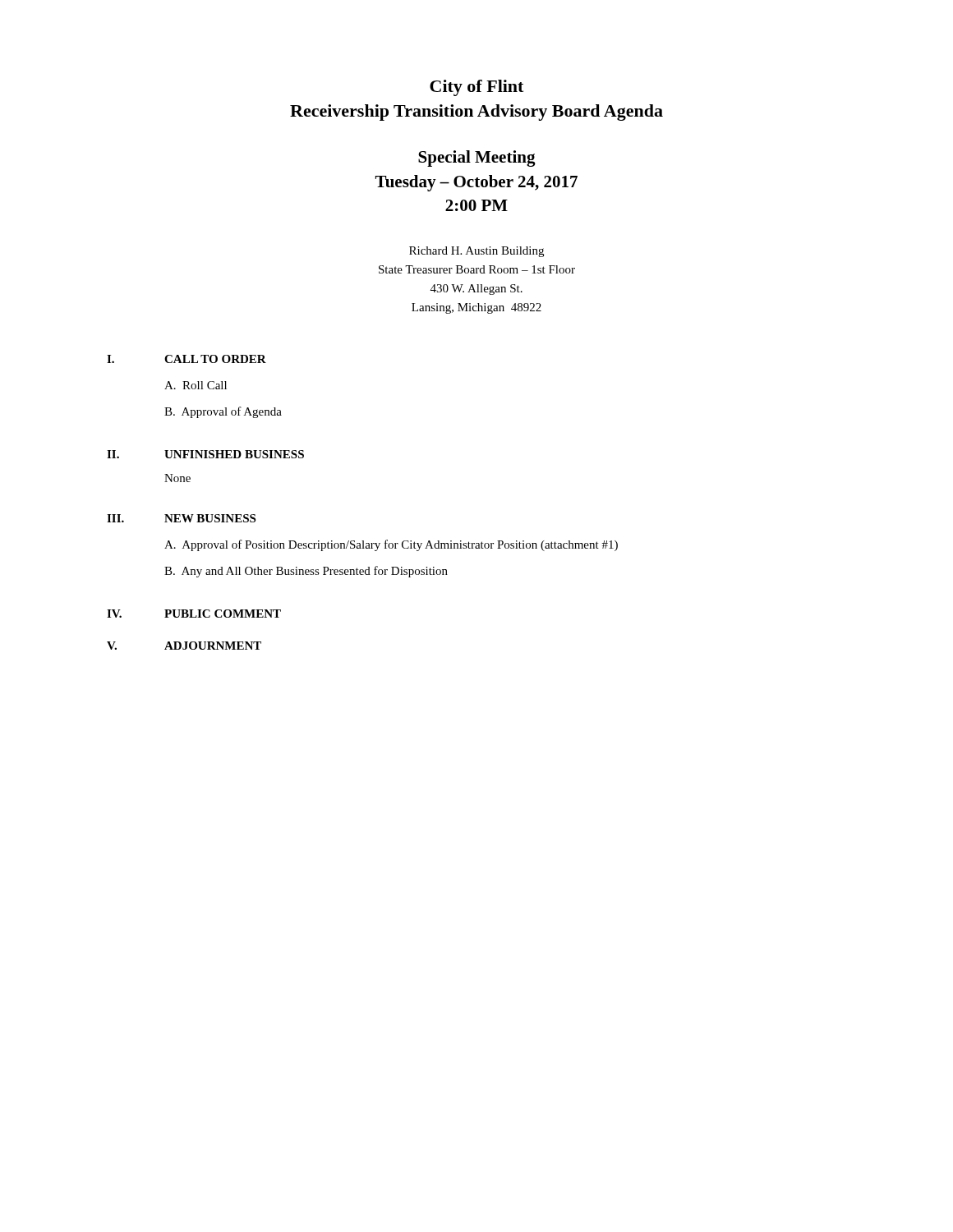This screenshot has width=953, height=1232.
Task: Locate the list item that reads "B. Approval of Agenda"
Action: click(x=223, y=412)
